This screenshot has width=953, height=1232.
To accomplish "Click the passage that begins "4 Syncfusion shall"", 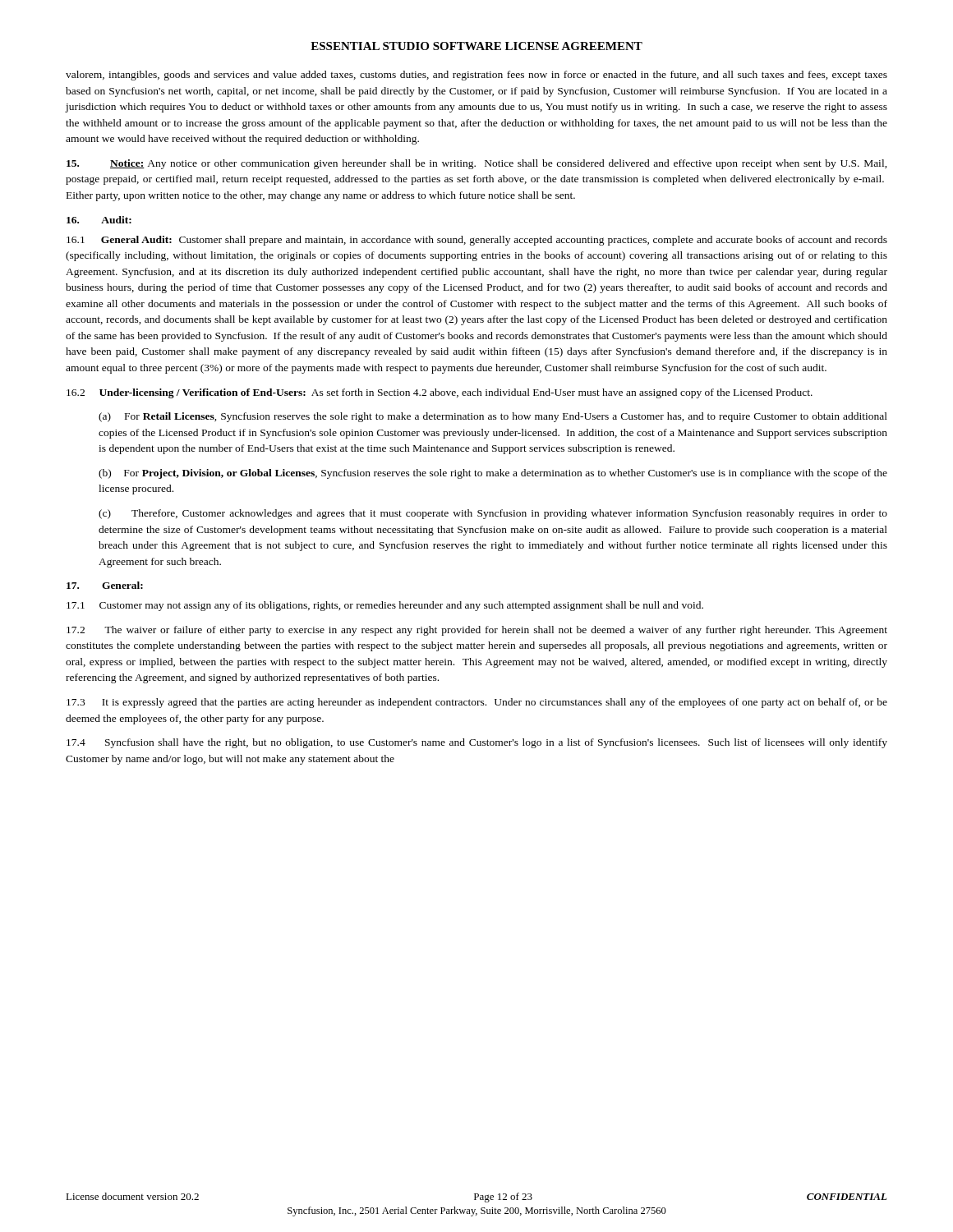I will pos(476,750).
